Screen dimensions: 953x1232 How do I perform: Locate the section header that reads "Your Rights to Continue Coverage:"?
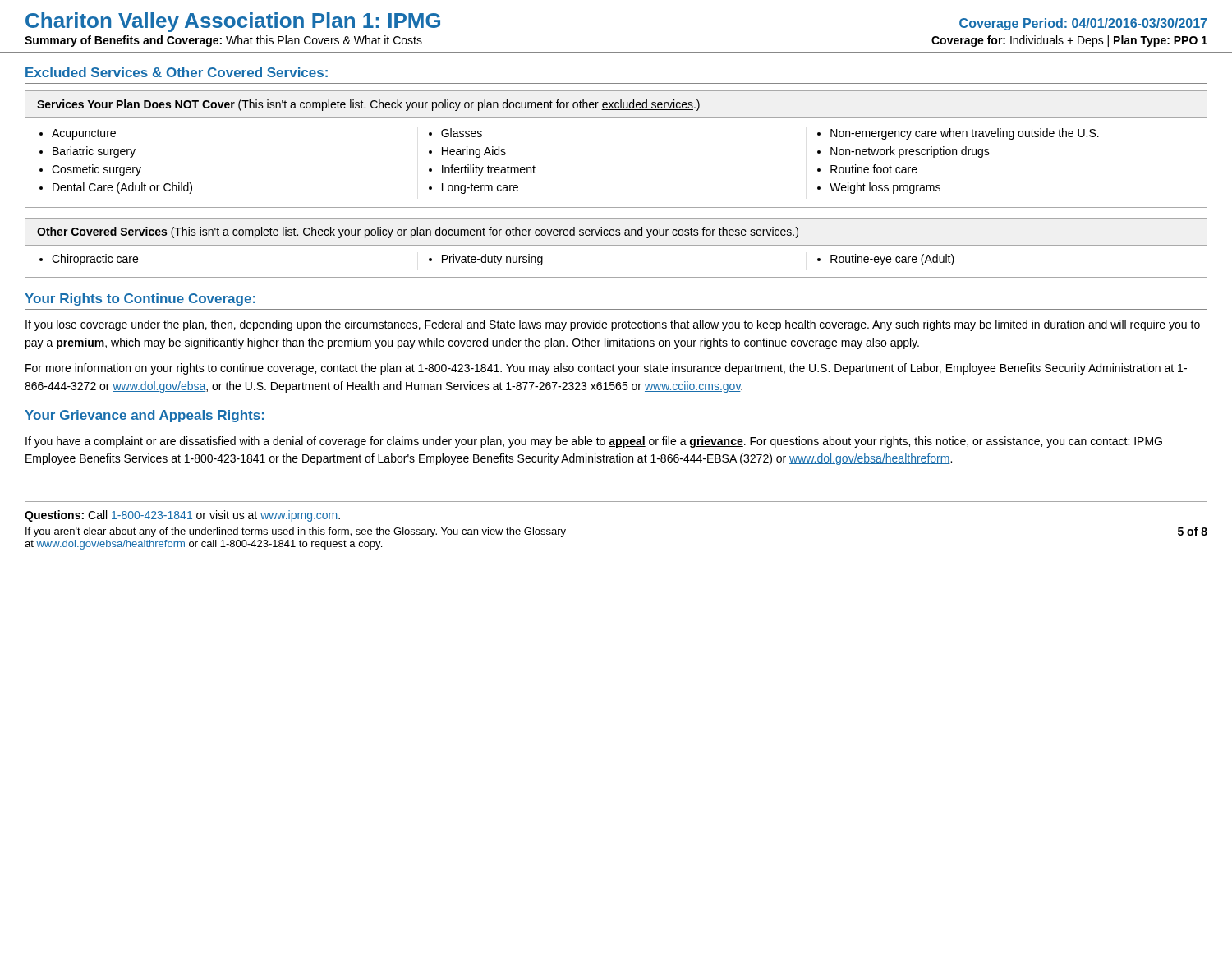pos(141,299)
